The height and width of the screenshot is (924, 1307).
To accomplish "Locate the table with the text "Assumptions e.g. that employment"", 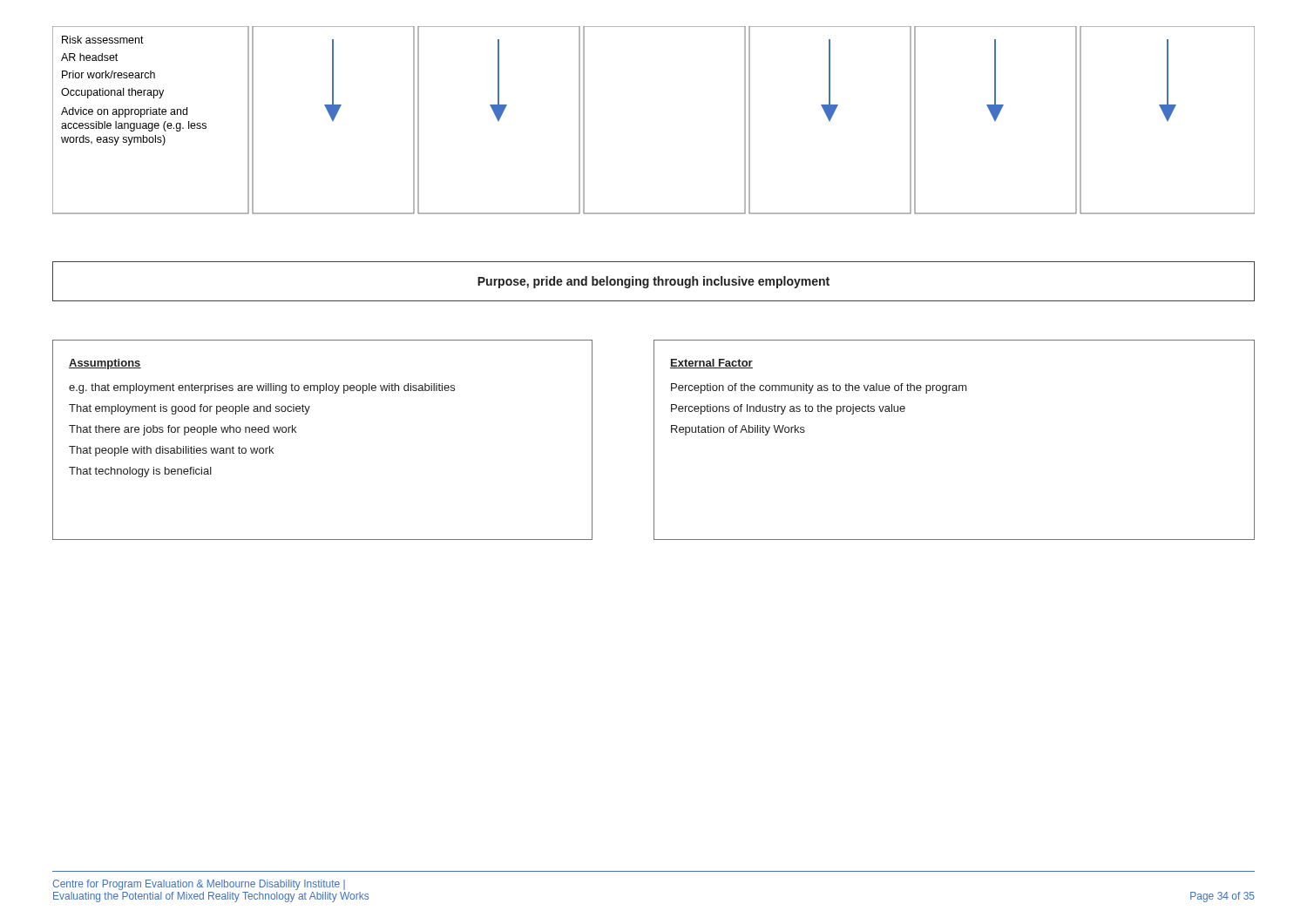I will coord(322,440).
